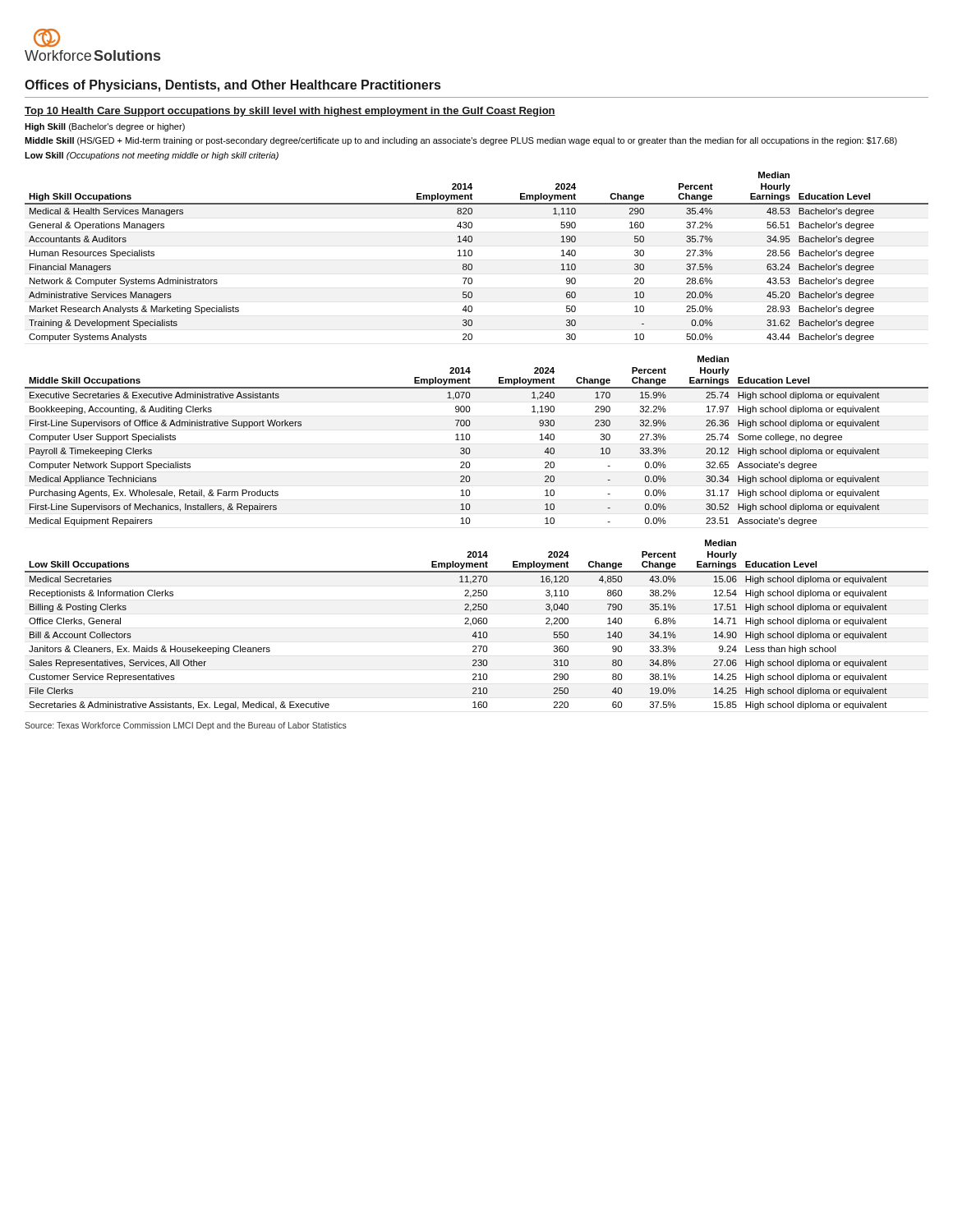
Task: Locate a section header
Action: click(x=290, y=111)
